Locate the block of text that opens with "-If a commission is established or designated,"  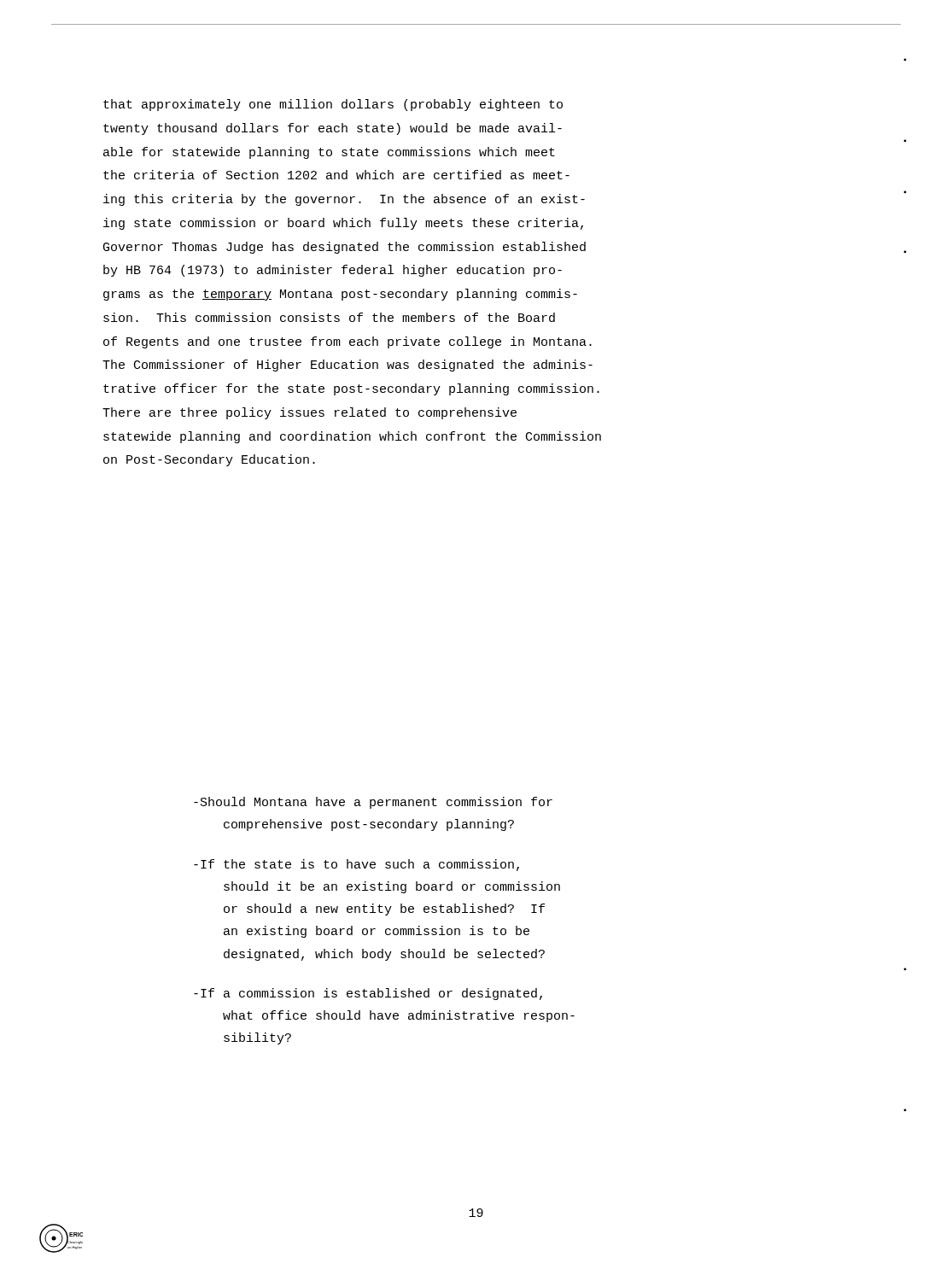click(534, 1017)
